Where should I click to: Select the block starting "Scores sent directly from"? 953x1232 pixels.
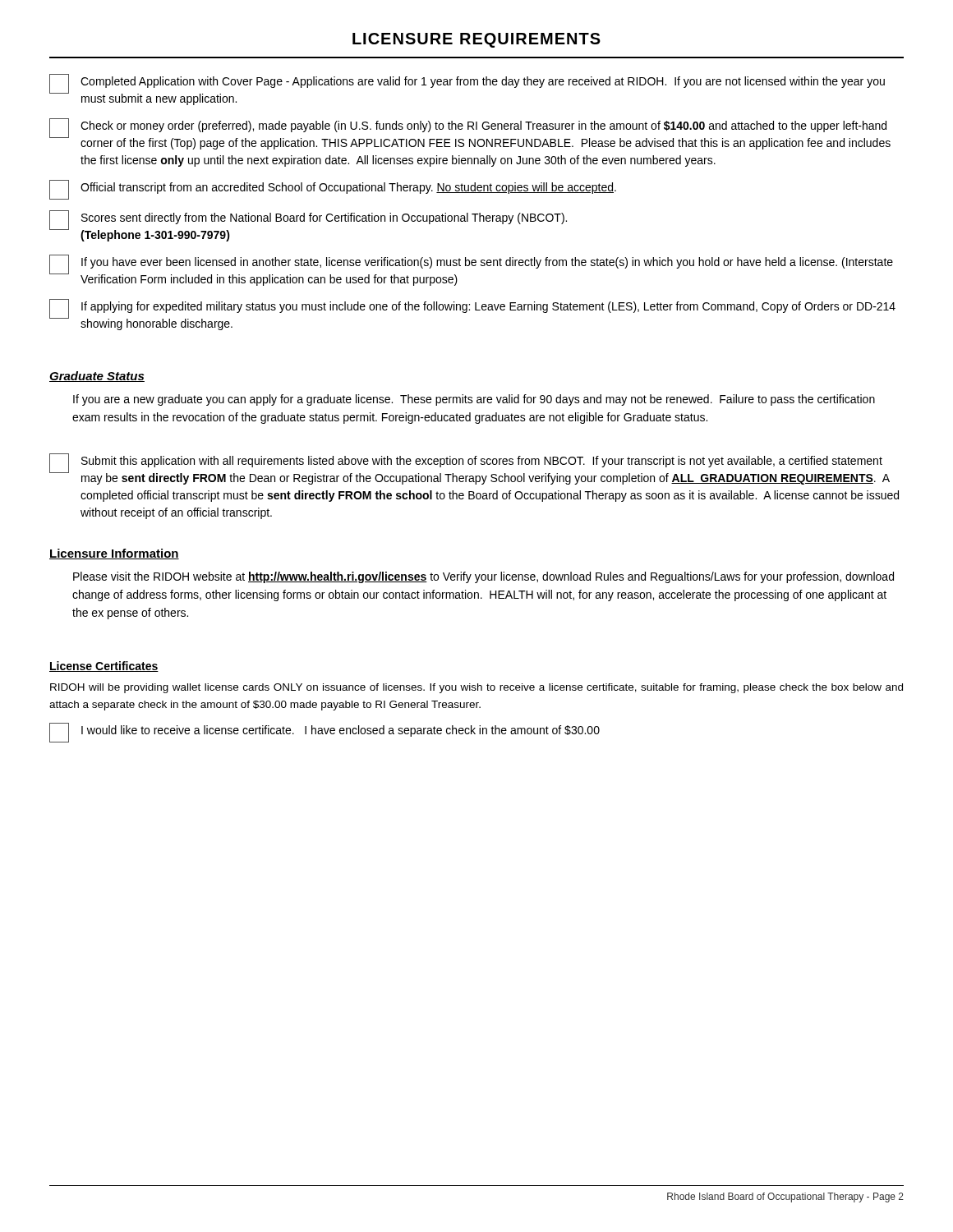[476, 227]
